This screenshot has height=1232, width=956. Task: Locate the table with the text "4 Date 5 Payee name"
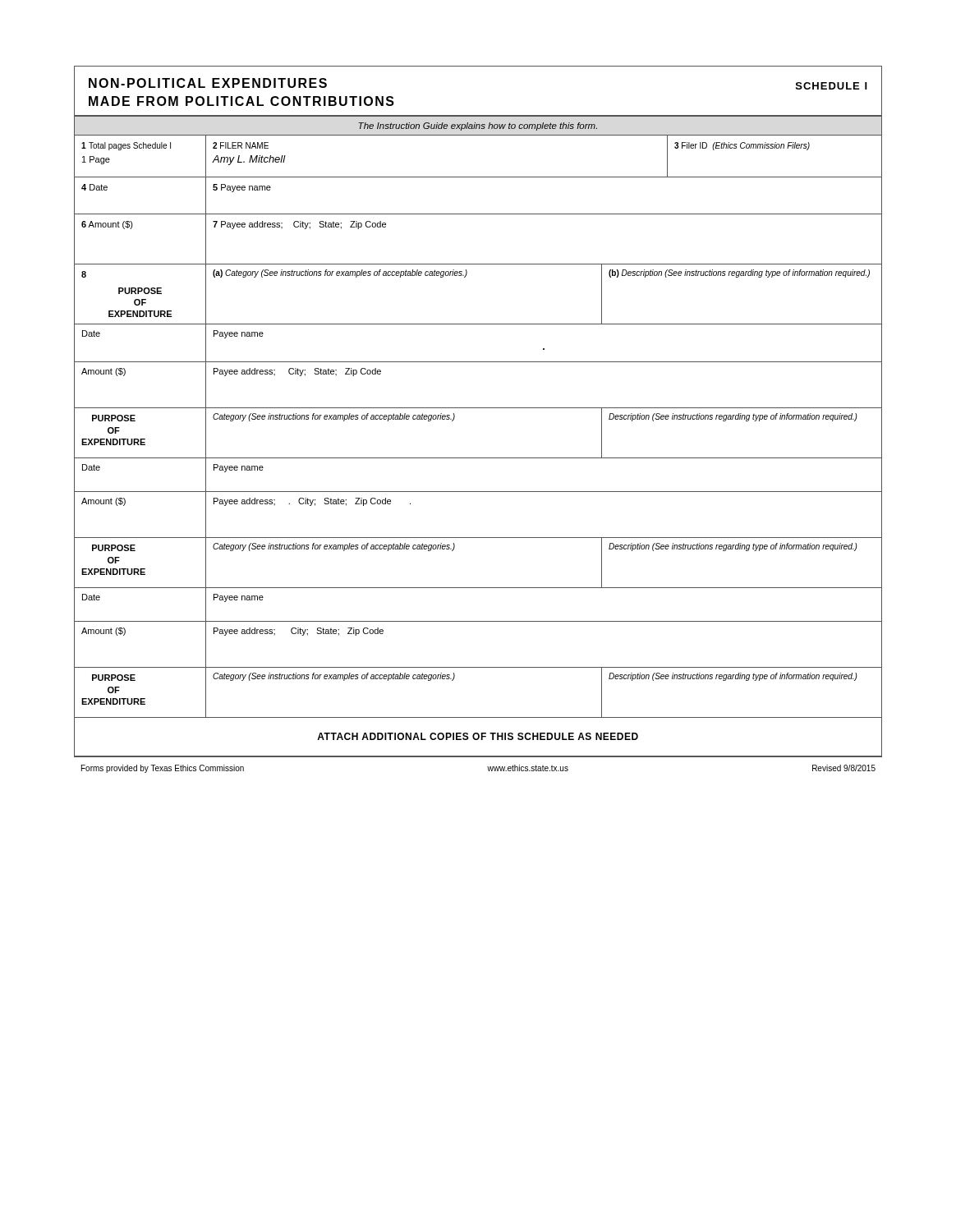(478, 196)
